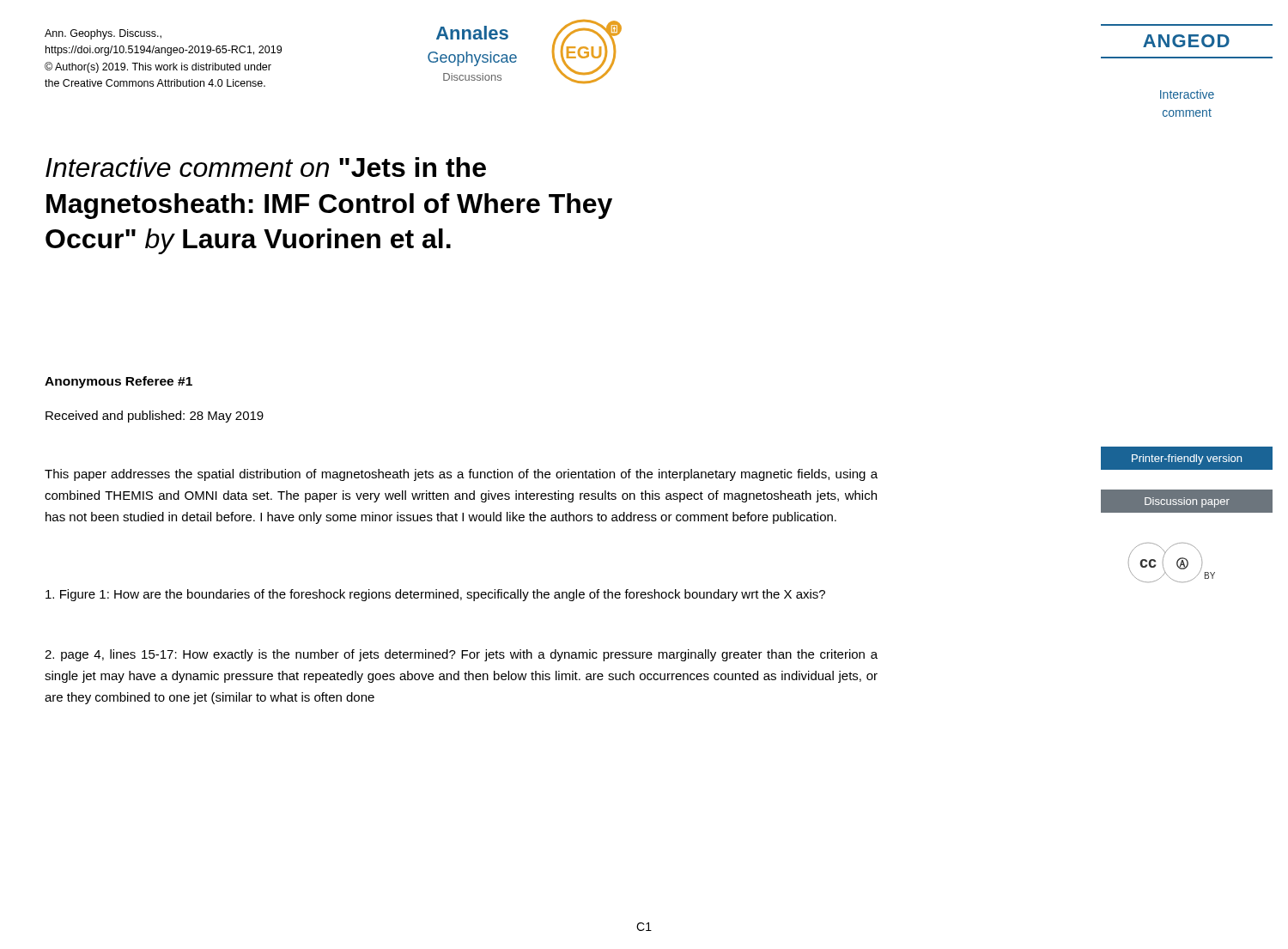Image resolution: width=1288 pixels, height=949 pixels.
Task: Find the block starting "page 4, lines 15-17: How exactly is the"
Action: pyautogui.click(x=461, y=675)
